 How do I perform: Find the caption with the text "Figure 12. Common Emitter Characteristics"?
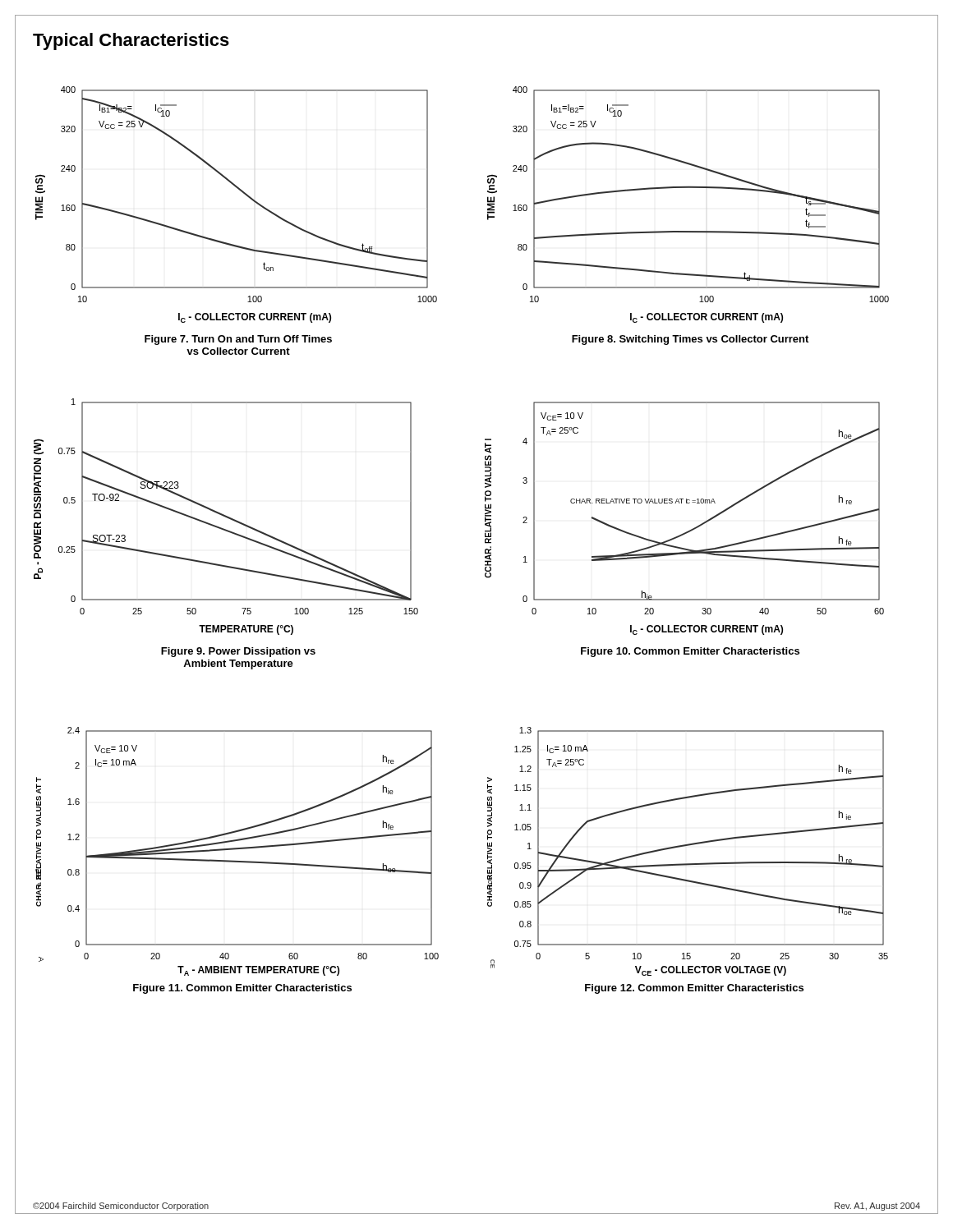point(694,988)
